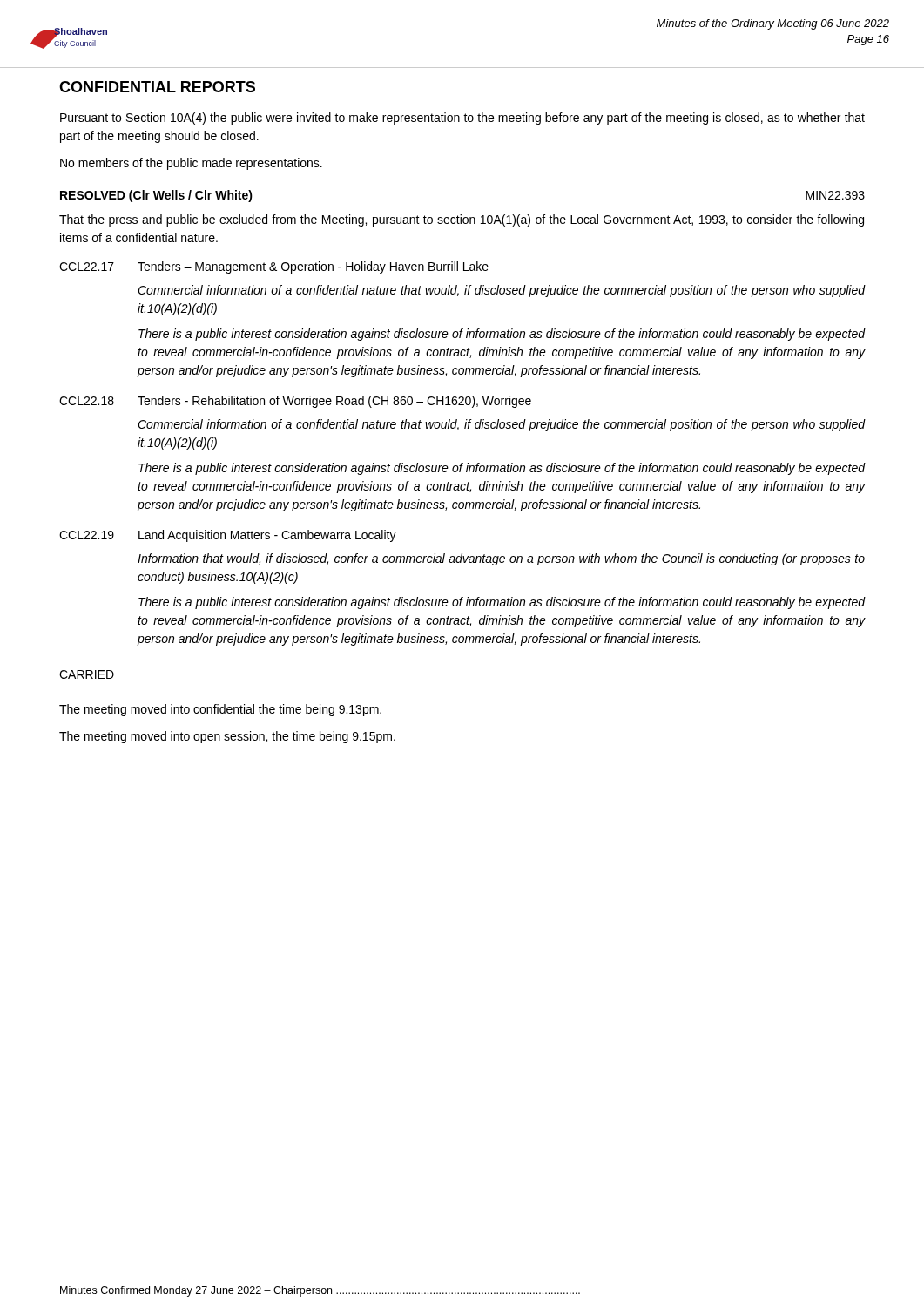Find the text containing "No members of the public made representations."
The width and height of the screenshot is (924, 1307).
click(x=191, y=163)
